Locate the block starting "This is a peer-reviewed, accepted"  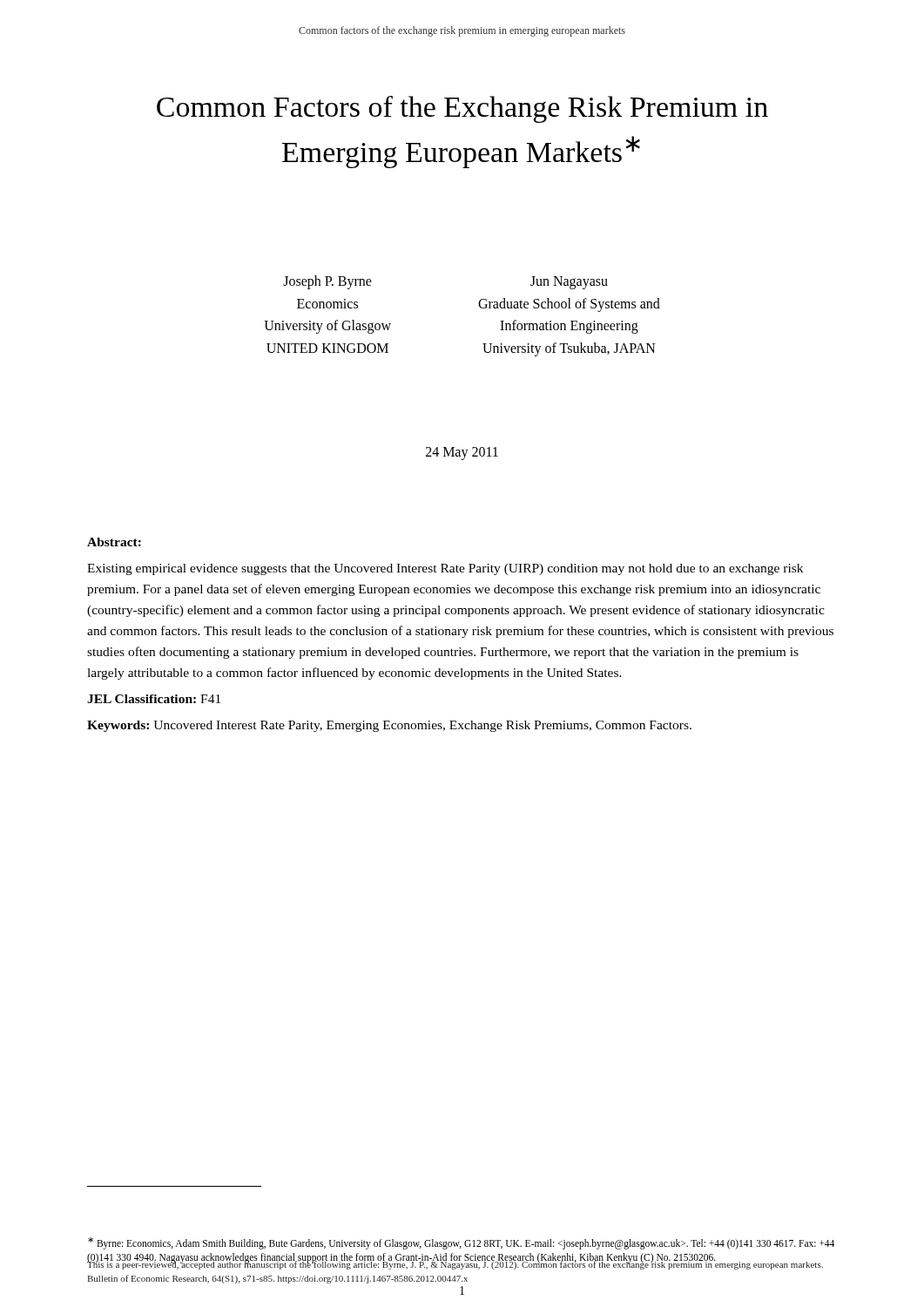(x=455, y=1271)
